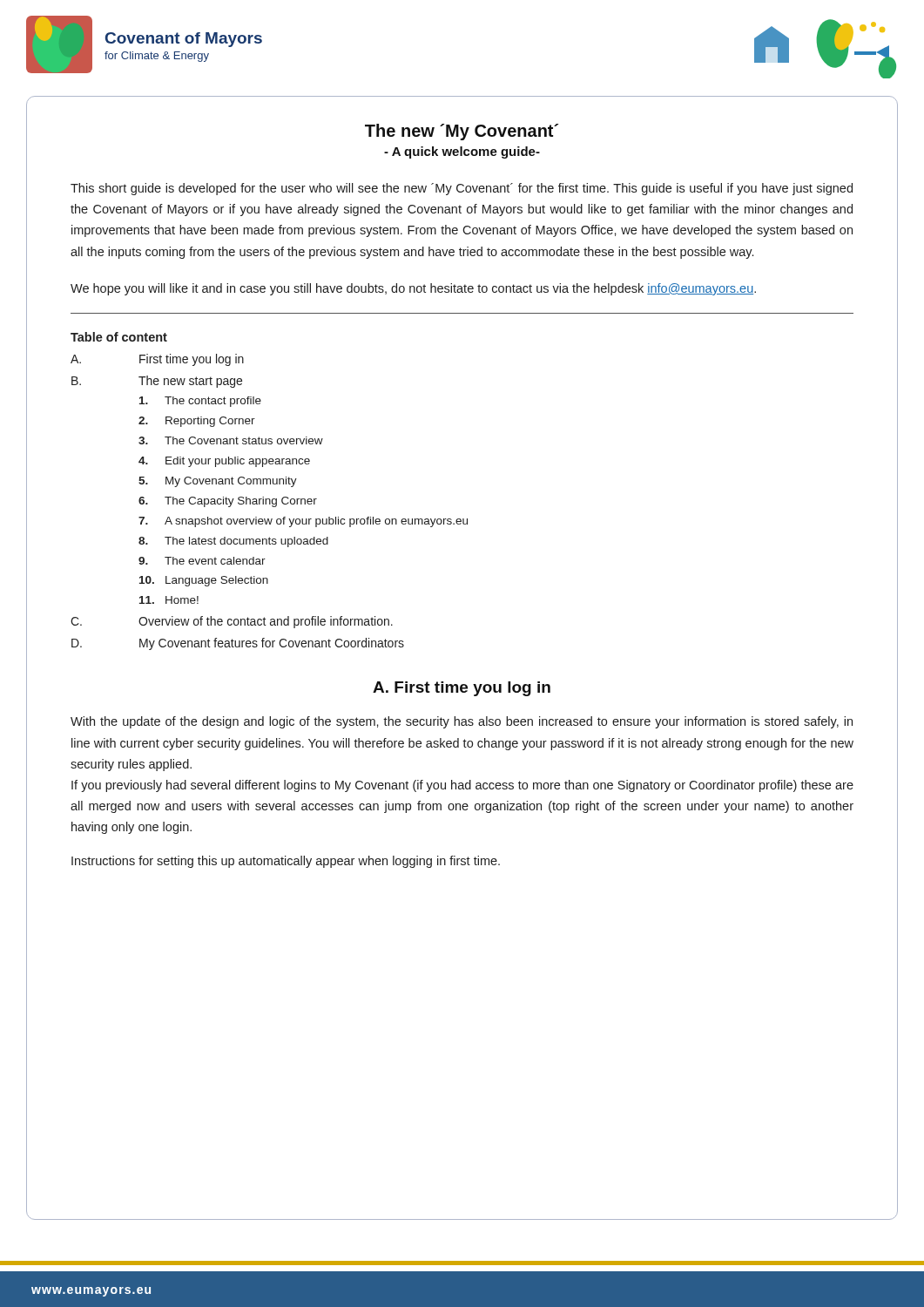Image resolution: width=924 pixels, height=1307 pixels.
Task: Find the region starting "With the update of the"
Action: tap(462, 774)
